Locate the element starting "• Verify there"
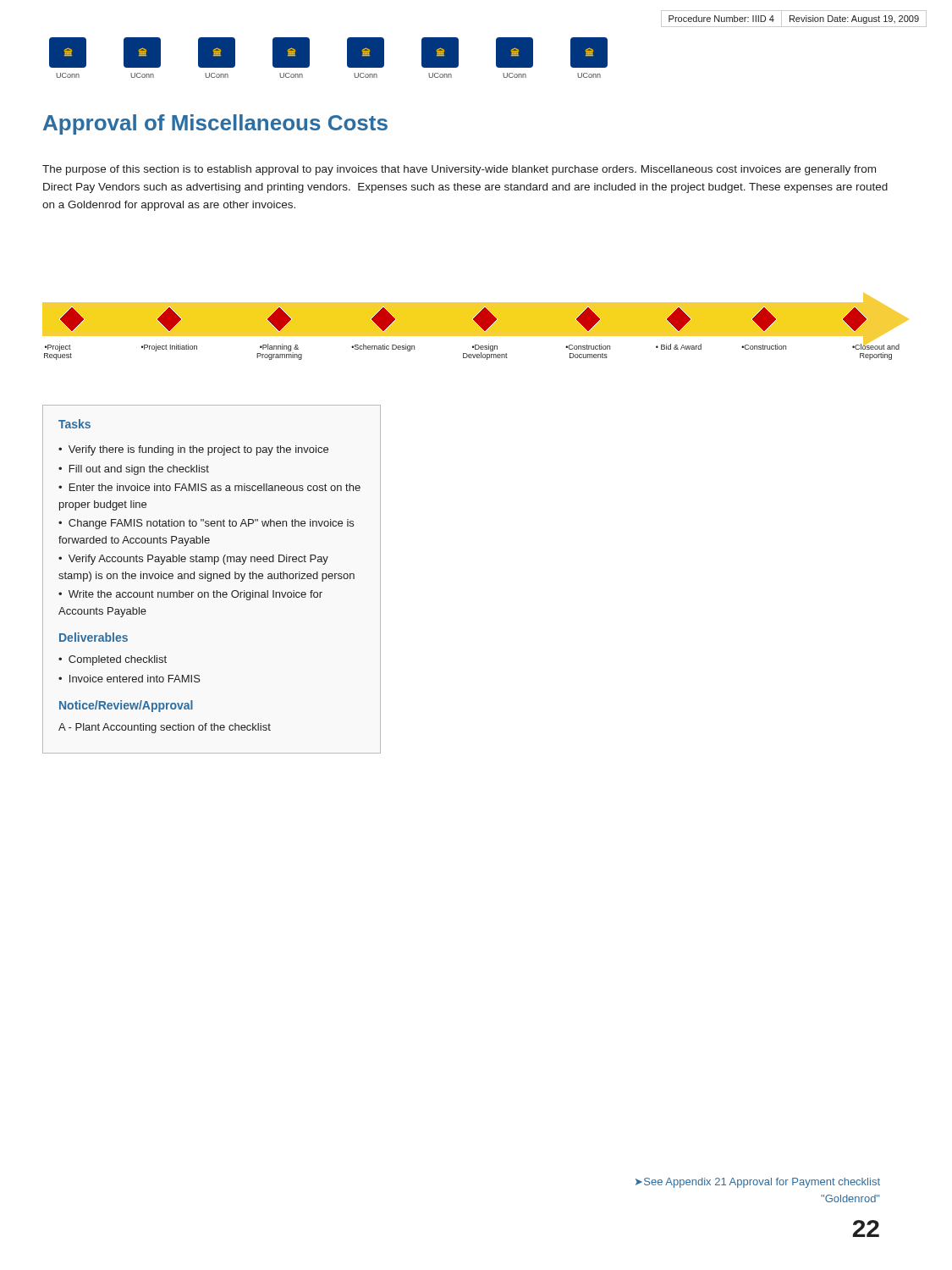The image size is (952, 1270). tap(194, 449)
